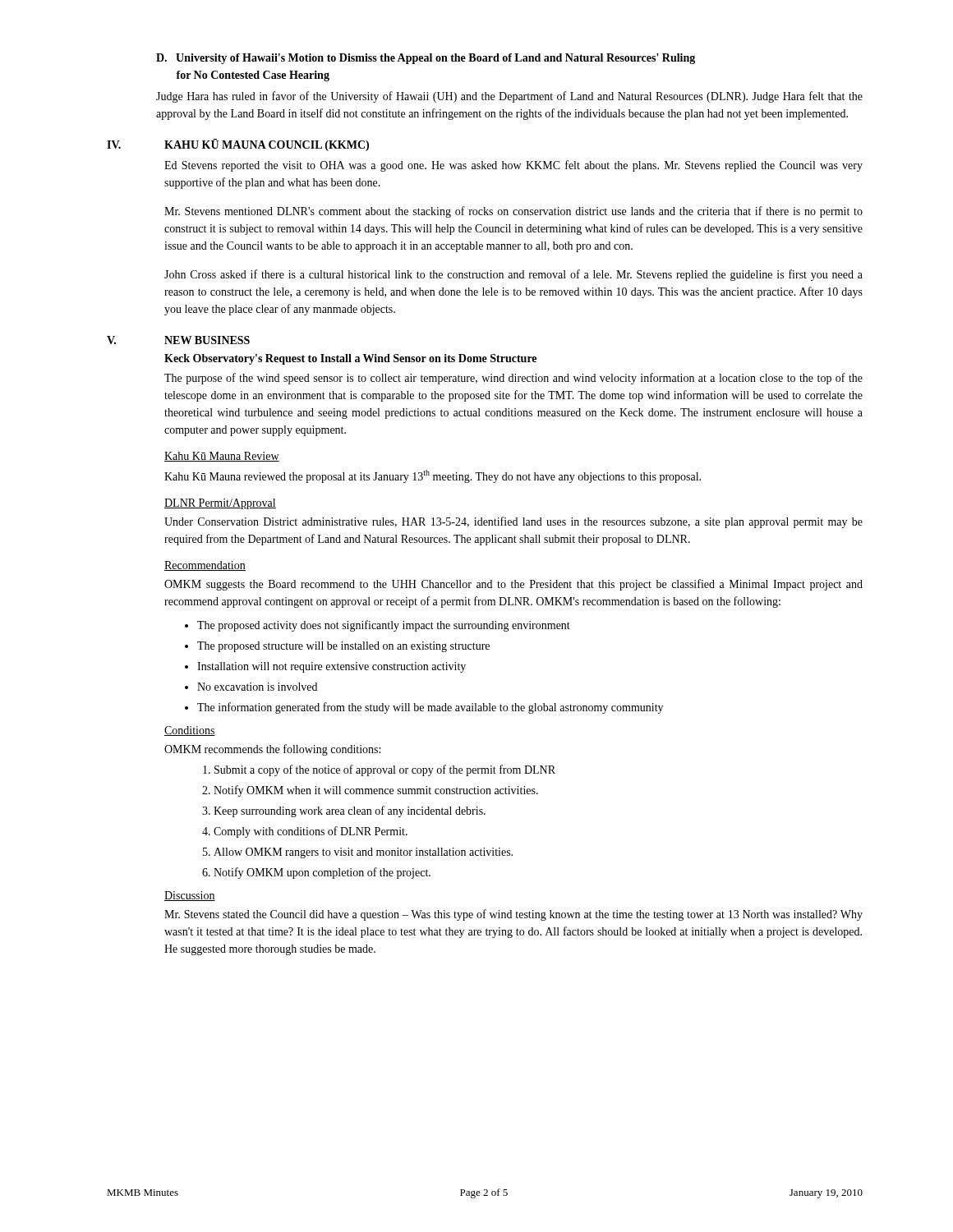Select the text starting "Installation will not require"
Screen dimensions: 1232x953
(332, 666)
